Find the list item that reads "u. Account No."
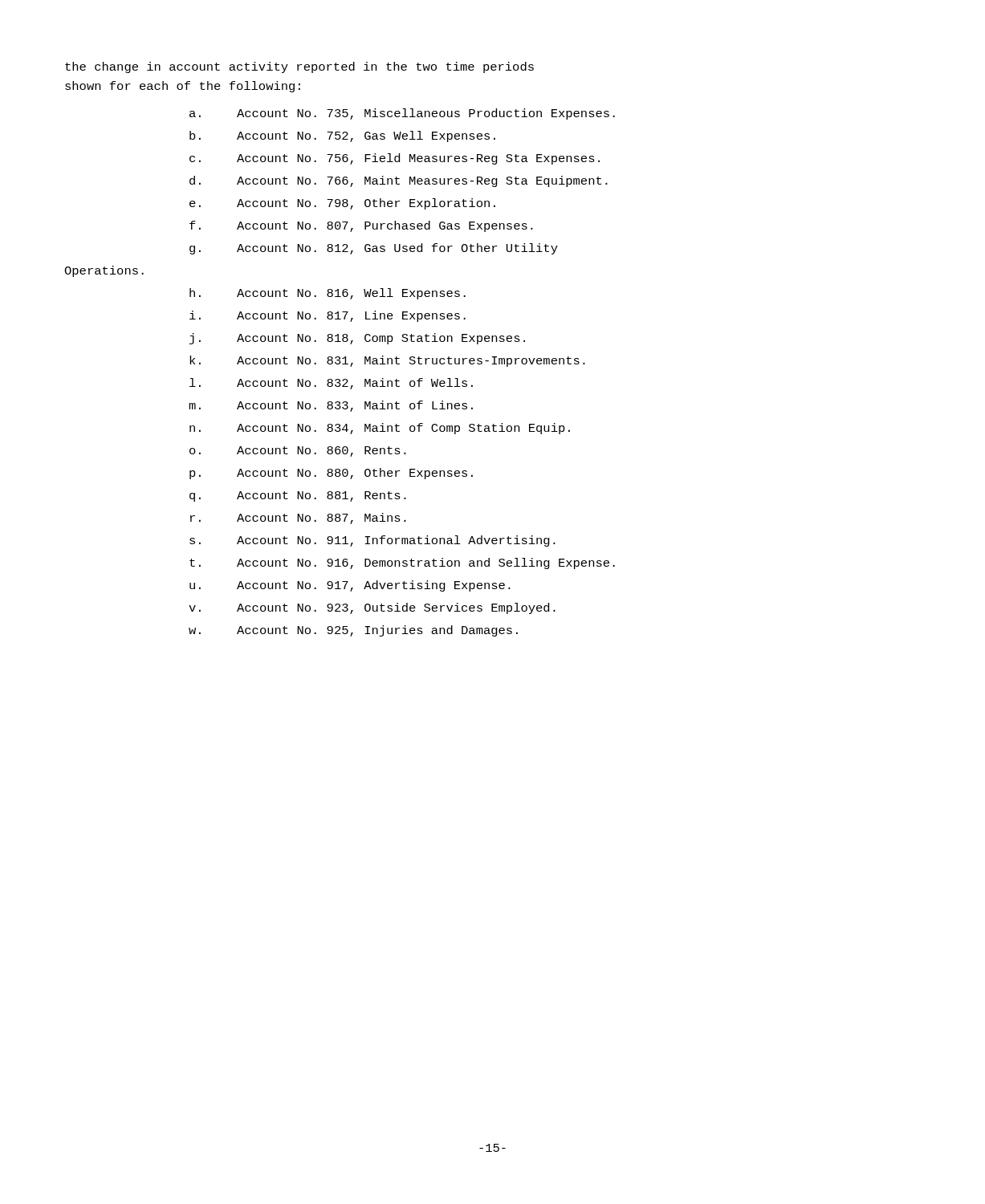 pyautogui.click(x=492, y=586)
